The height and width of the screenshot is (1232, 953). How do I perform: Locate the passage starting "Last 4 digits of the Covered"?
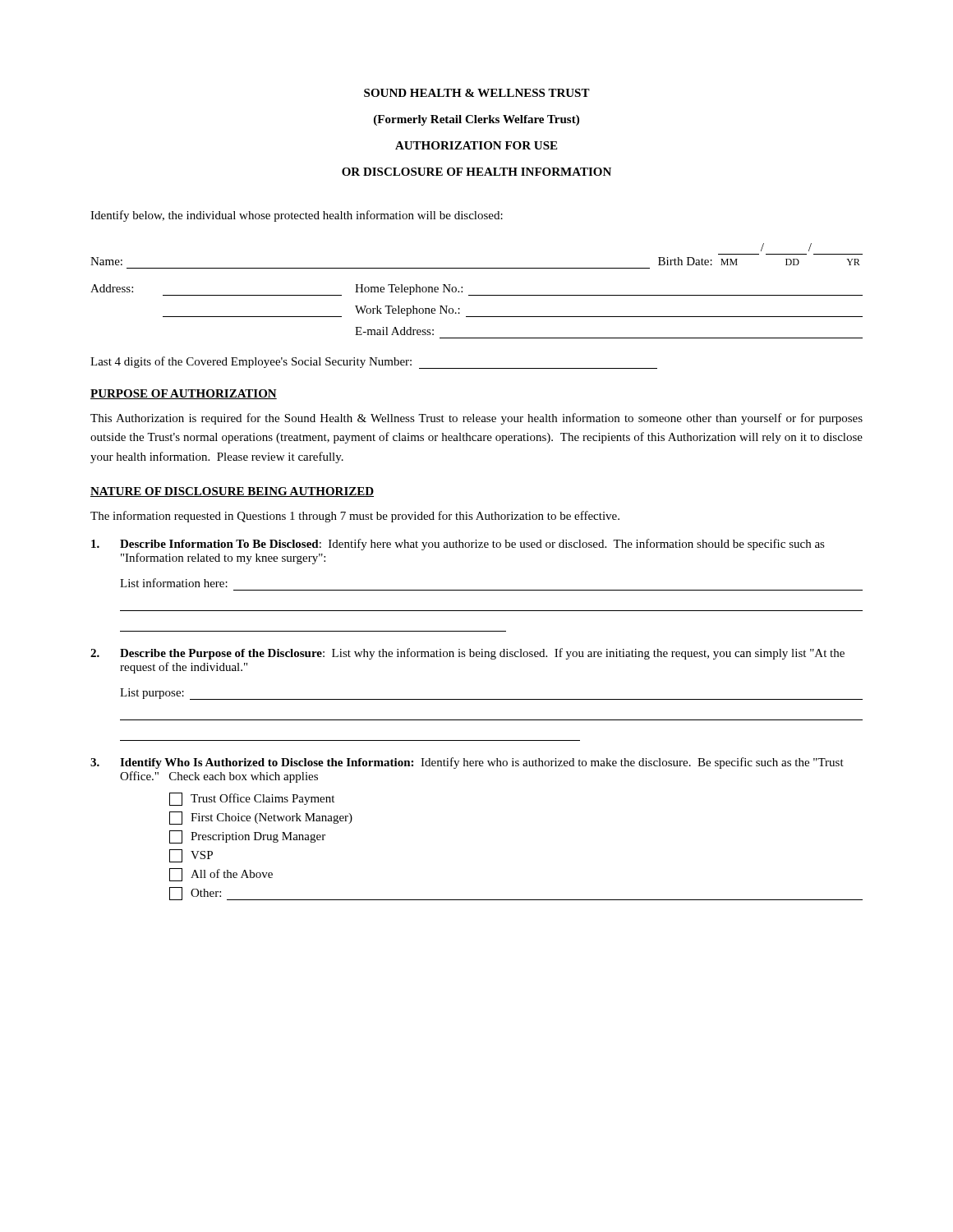[x=374, y=361]
